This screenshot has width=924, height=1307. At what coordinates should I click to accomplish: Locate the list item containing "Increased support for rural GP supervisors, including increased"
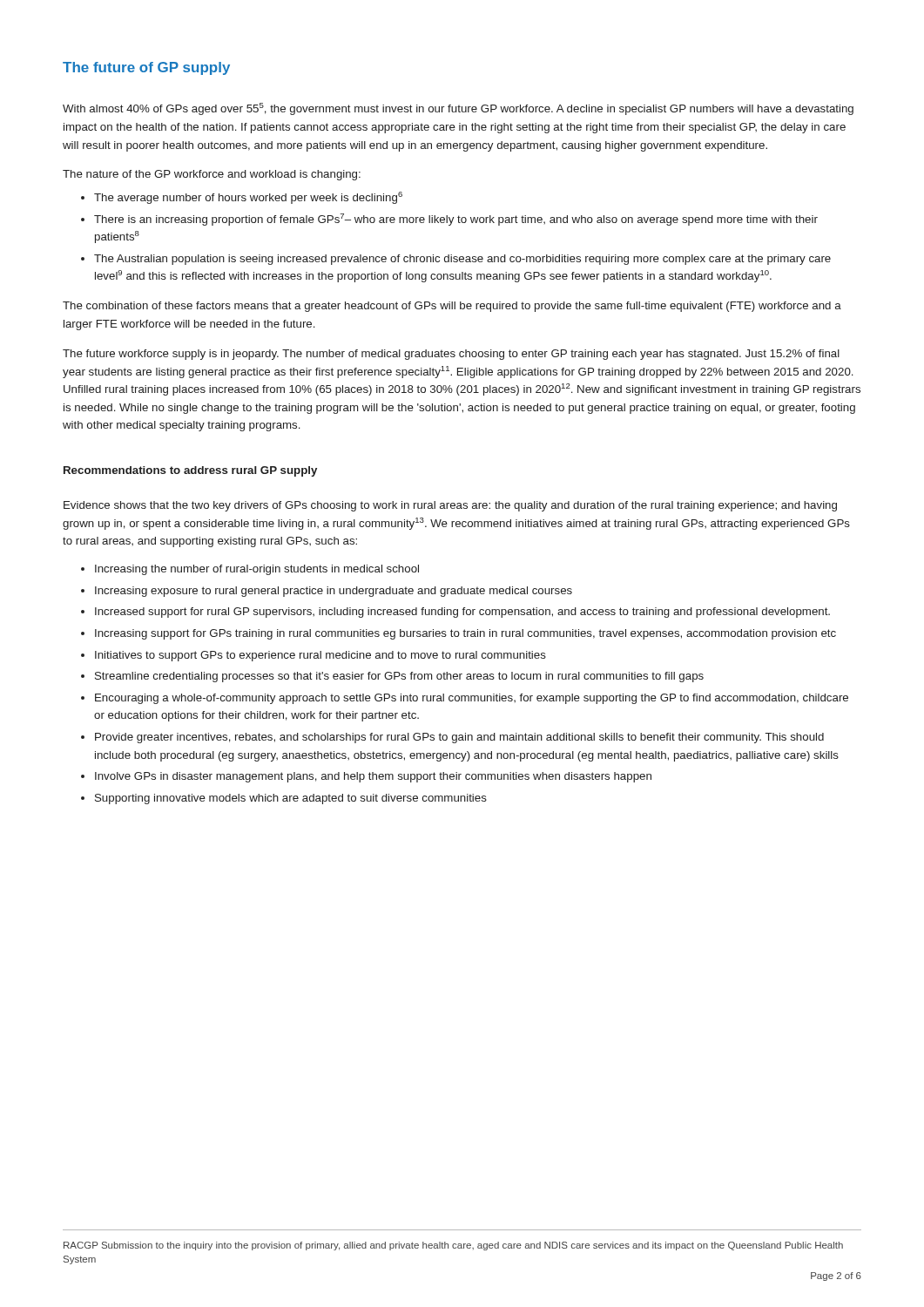pyautogui.click(x=462, y=612)
